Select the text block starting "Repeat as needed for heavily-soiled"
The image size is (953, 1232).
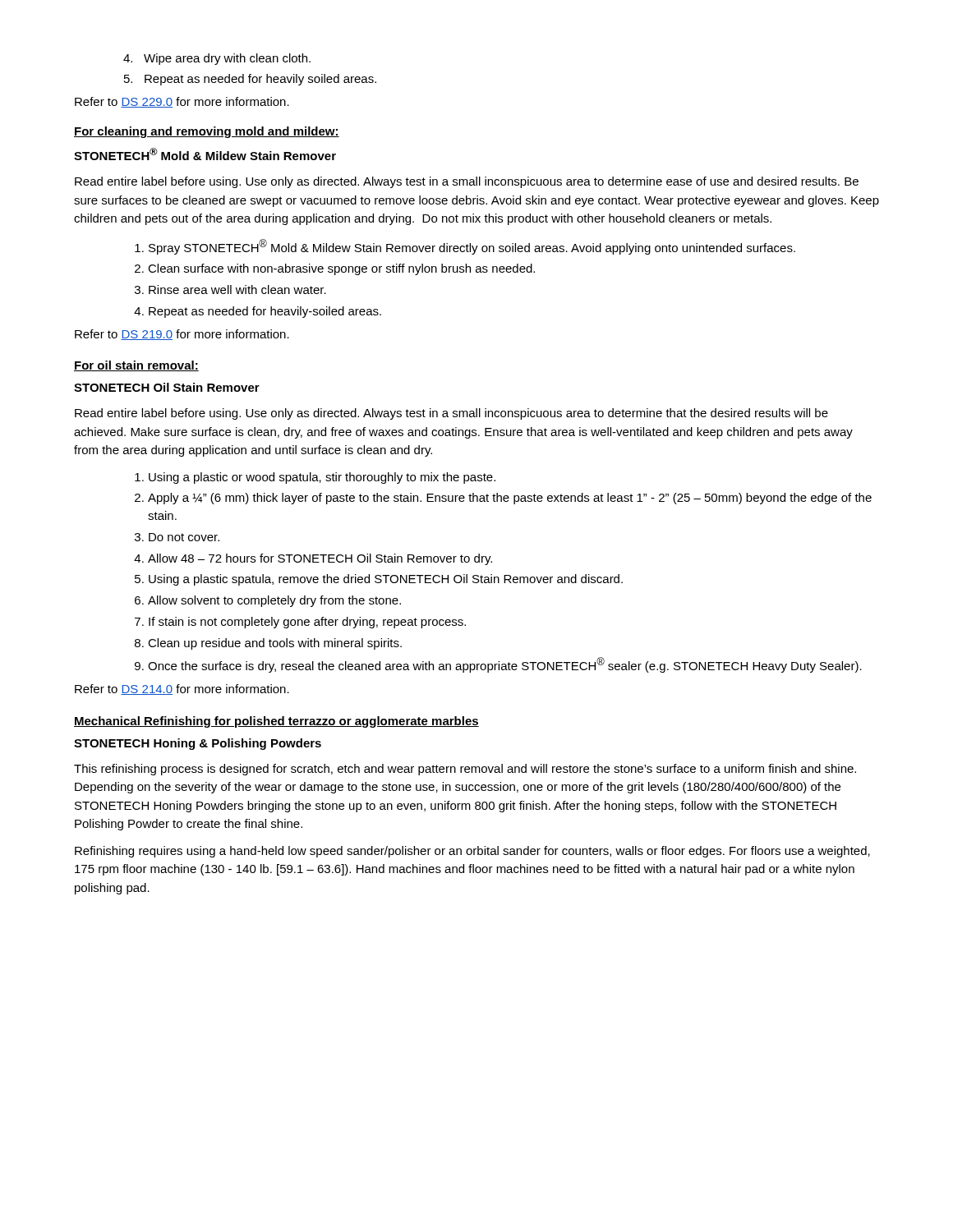(x=265, y=311)
